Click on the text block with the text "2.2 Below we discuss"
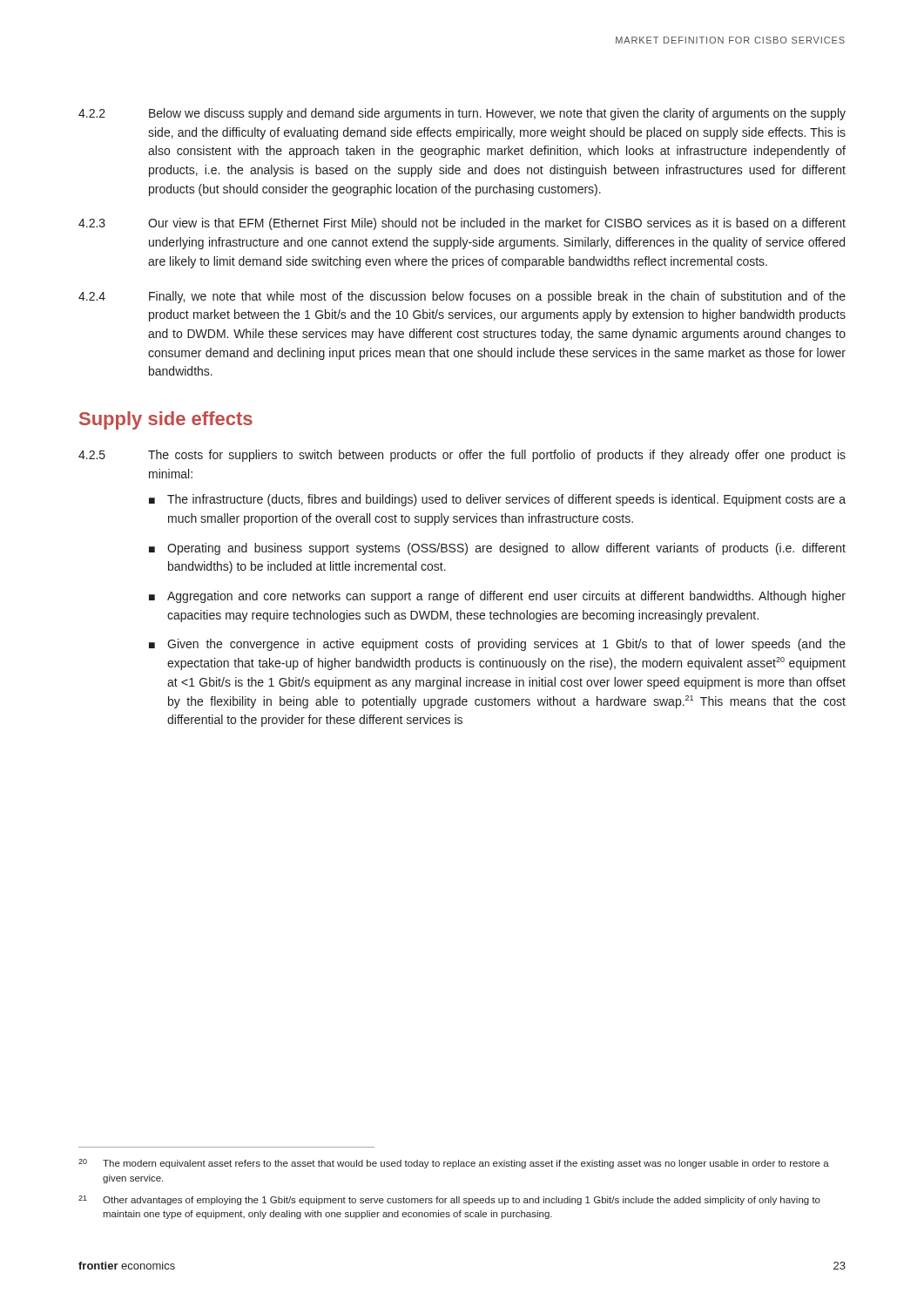924x1307 pixels. [462, 152]
